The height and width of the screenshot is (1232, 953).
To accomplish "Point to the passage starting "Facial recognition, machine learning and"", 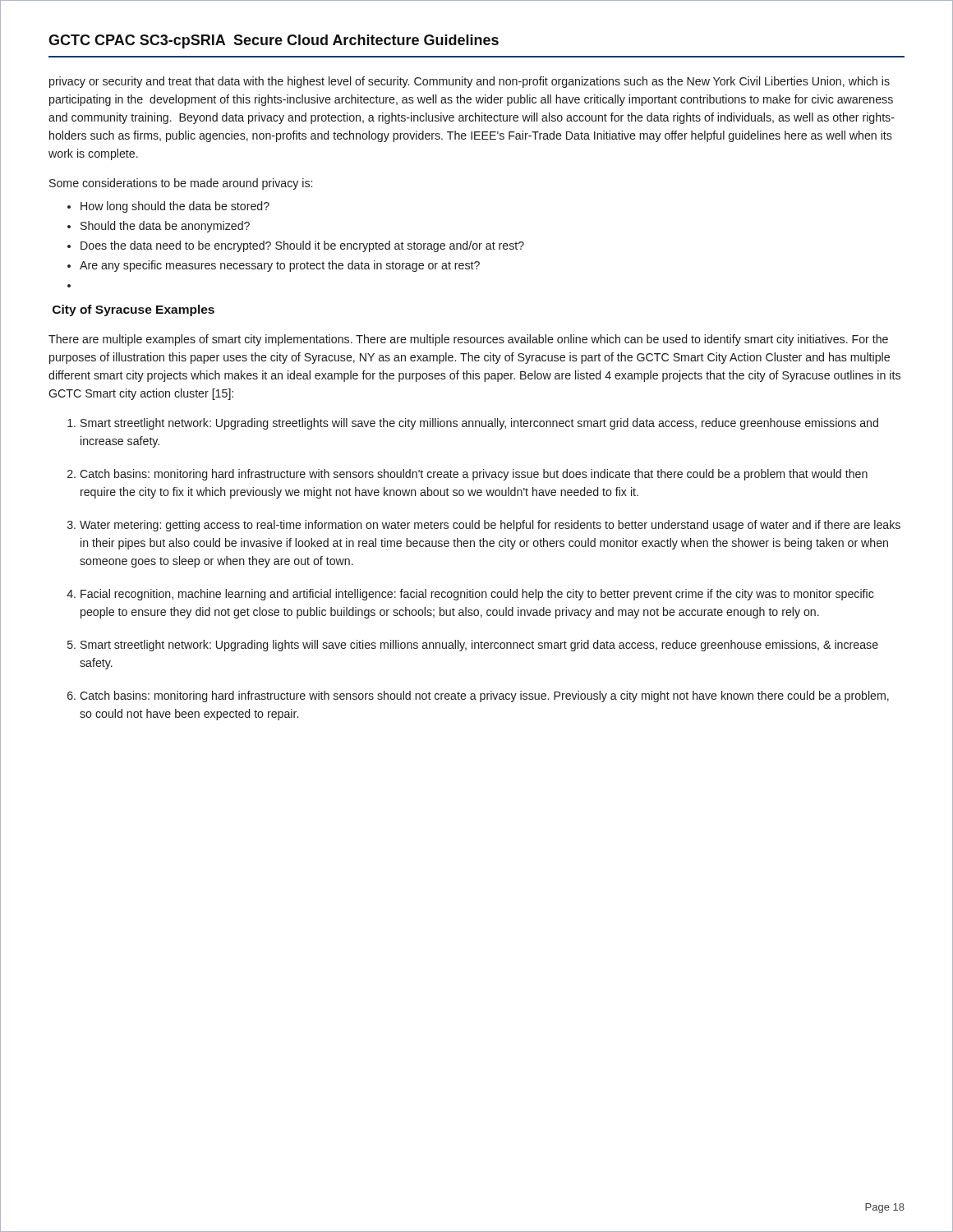I will click(477, 603).
